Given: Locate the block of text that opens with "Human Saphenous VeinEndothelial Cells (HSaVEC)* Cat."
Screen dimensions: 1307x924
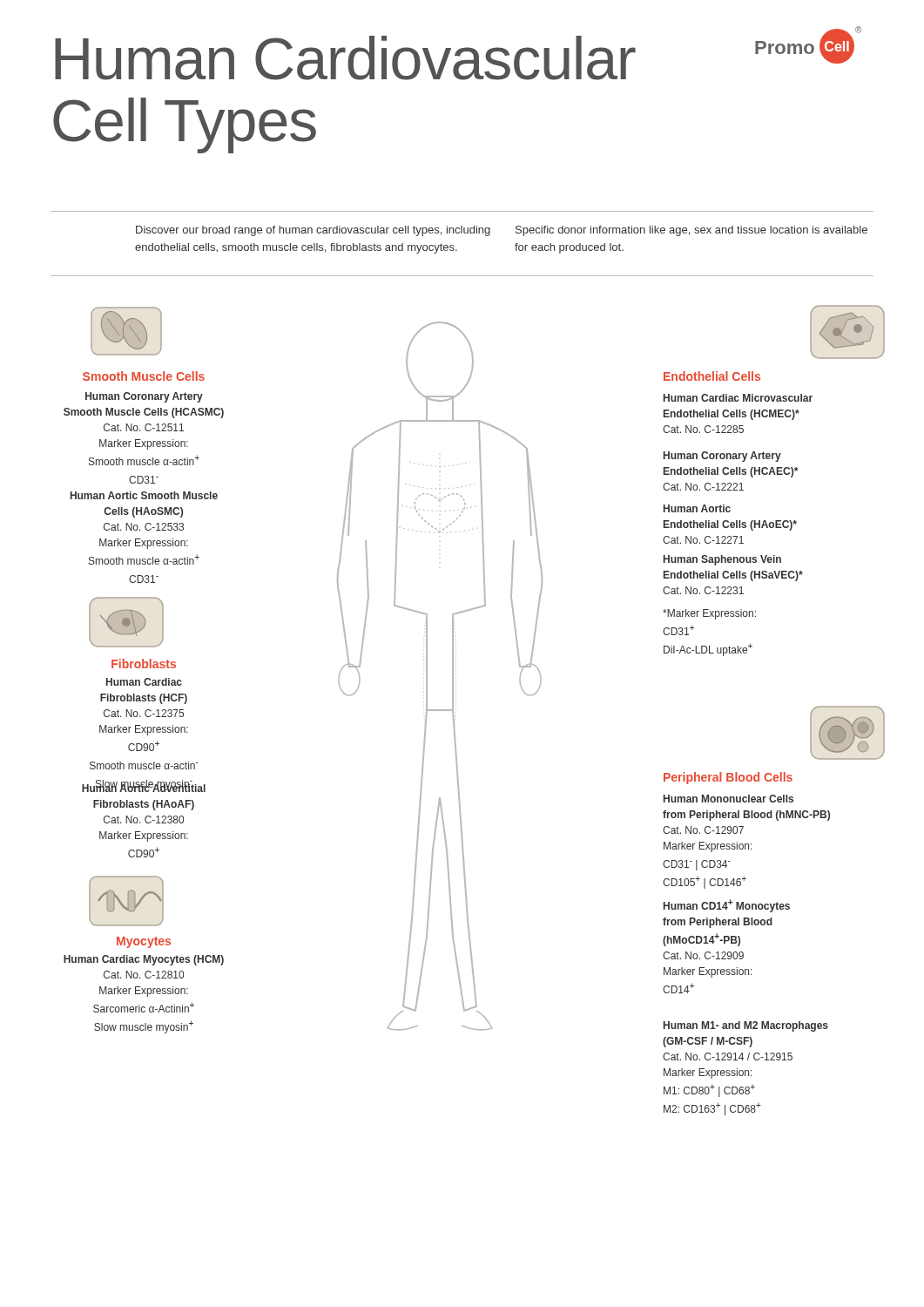Looking at the screenshot, I should pos(733,575).
